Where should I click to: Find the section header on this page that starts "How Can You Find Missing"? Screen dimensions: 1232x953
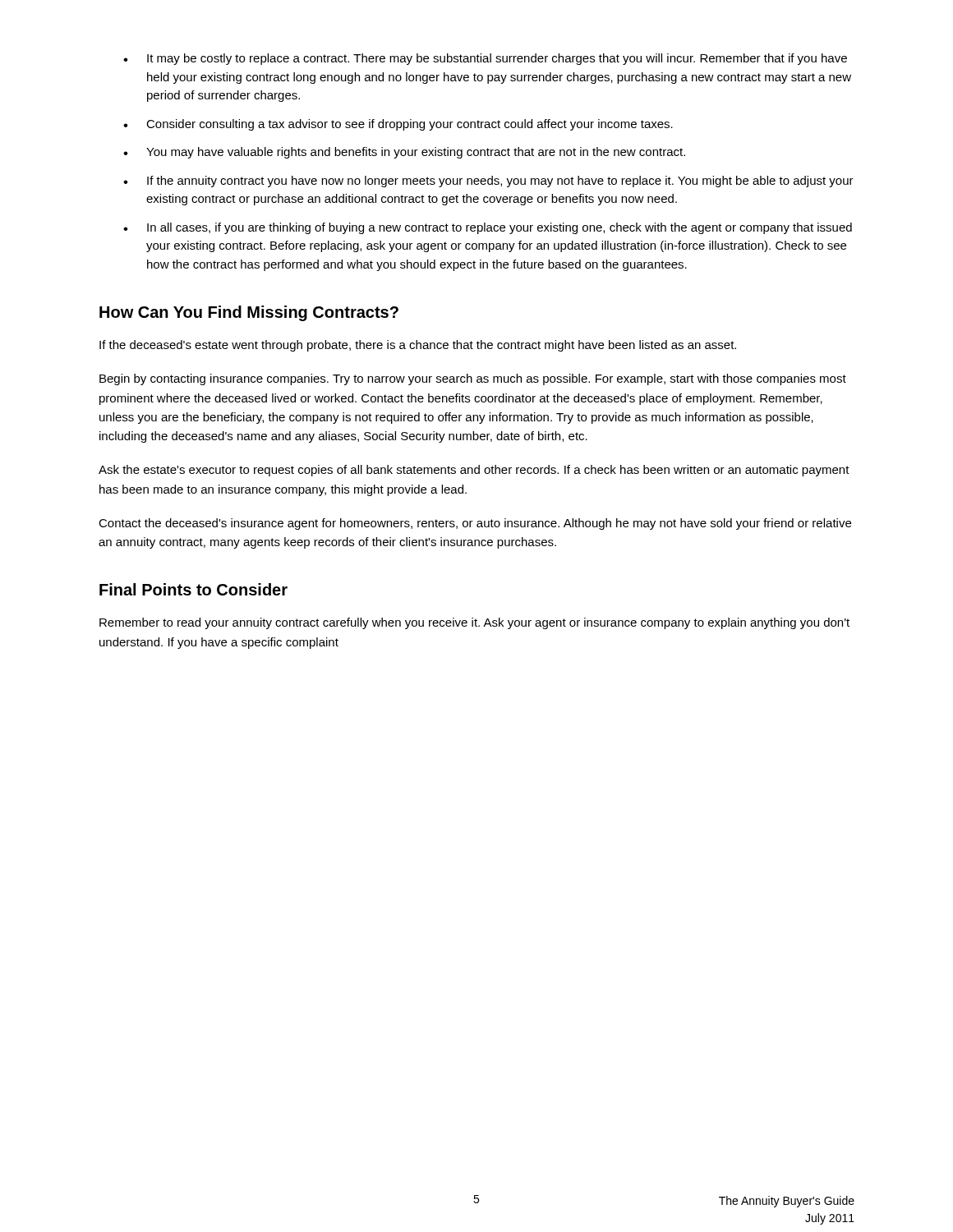pyautogui.click(x=249, y=312)
